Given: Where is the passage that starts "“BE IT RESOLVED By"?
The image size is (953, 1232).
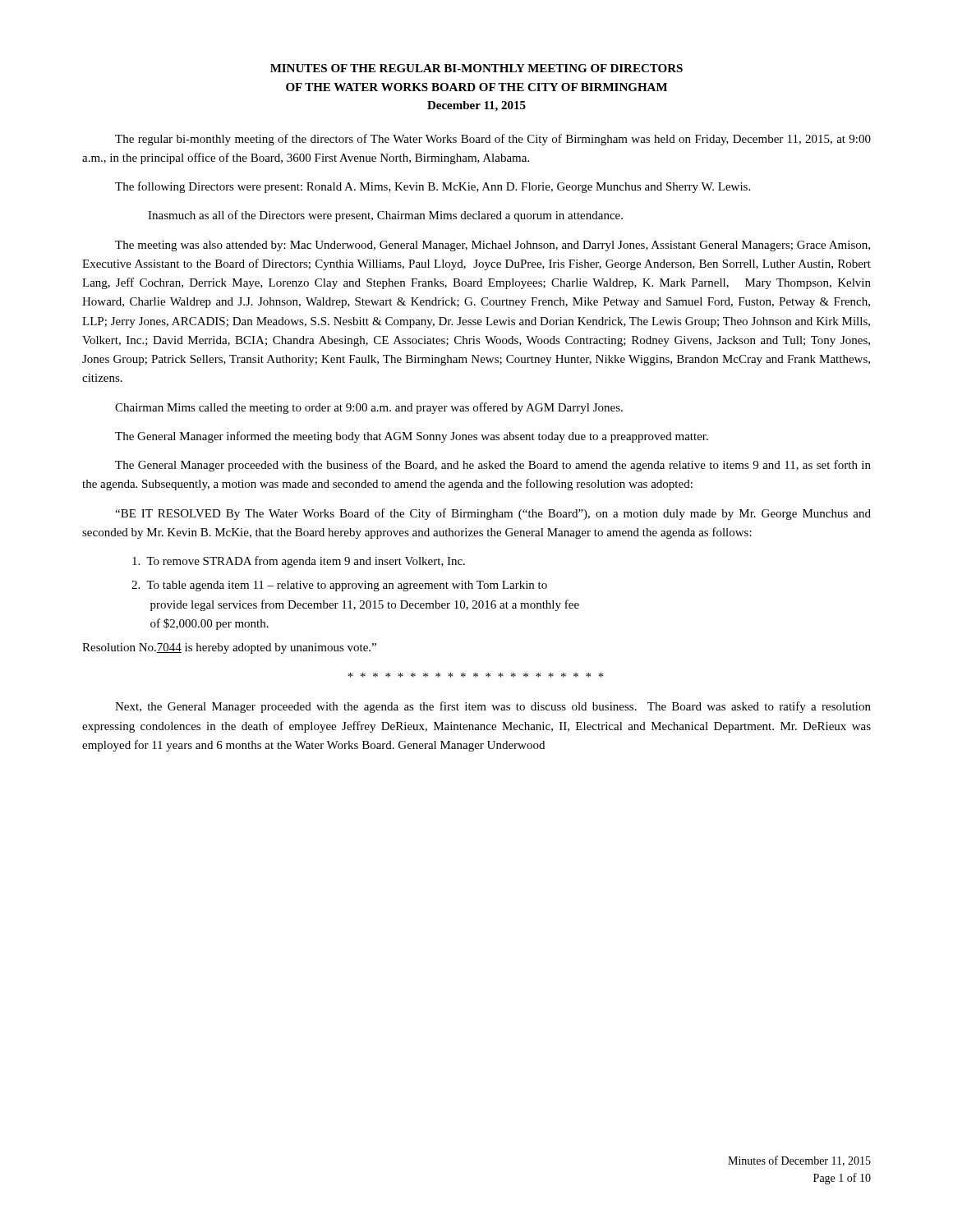Looking at the screenshot, I should [476, 522].
